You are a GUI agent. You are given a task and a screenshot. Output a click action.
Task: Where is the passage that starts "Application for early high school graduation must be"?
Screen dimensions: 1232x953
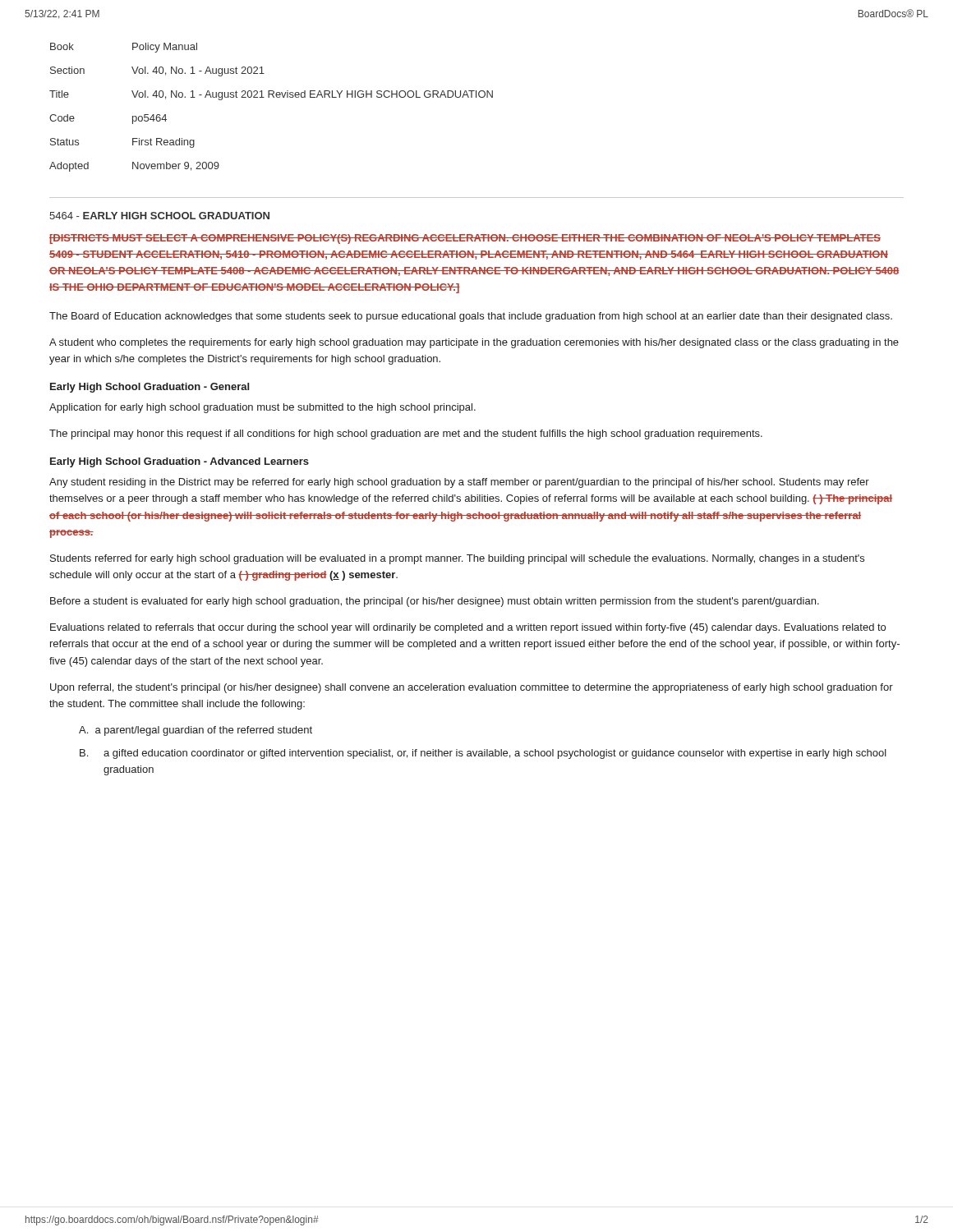point(263,407)
